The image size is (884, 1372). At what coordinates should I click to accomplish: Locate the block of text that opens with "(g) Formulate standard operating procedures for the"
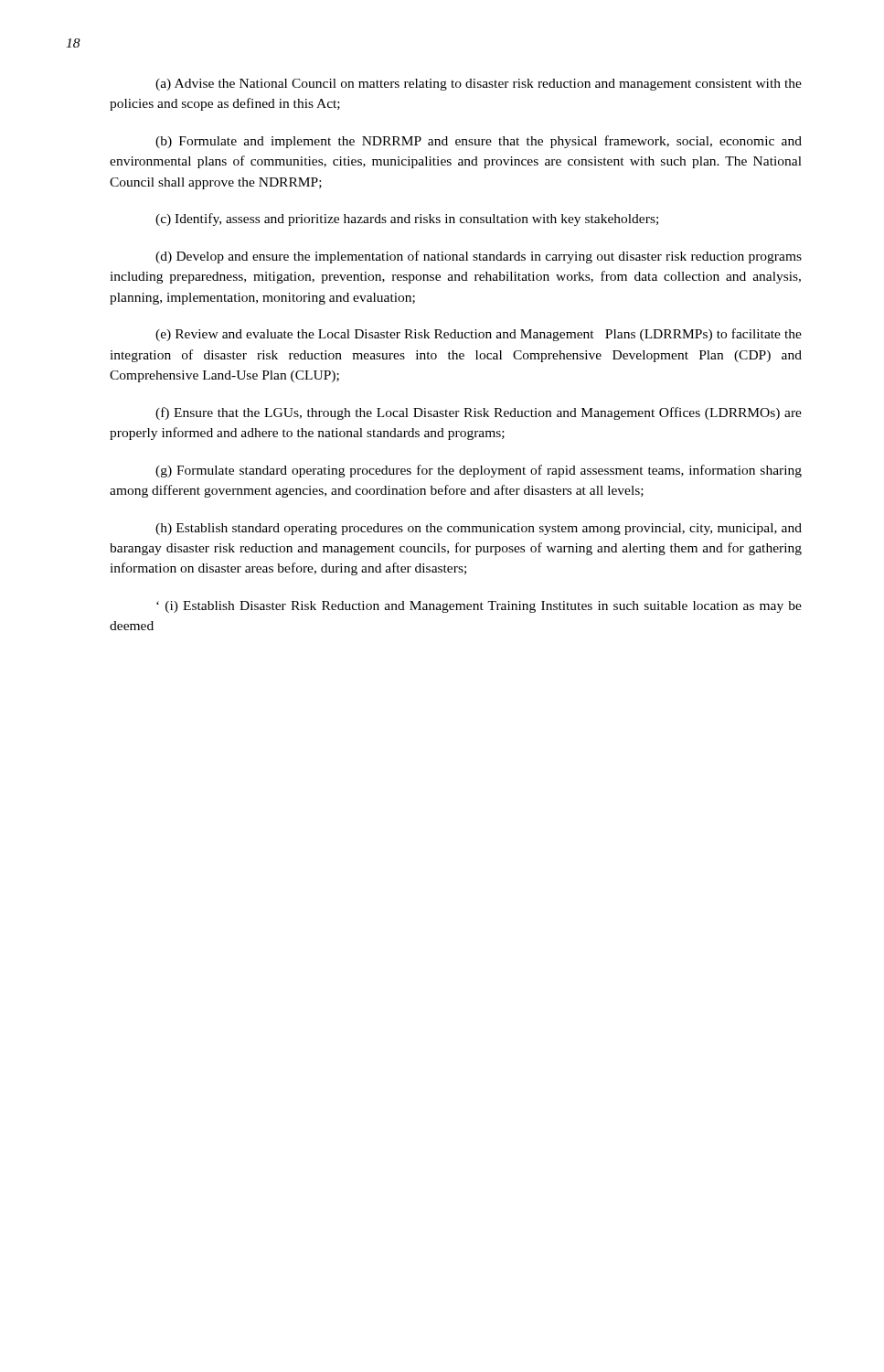[x=456, y=480]
